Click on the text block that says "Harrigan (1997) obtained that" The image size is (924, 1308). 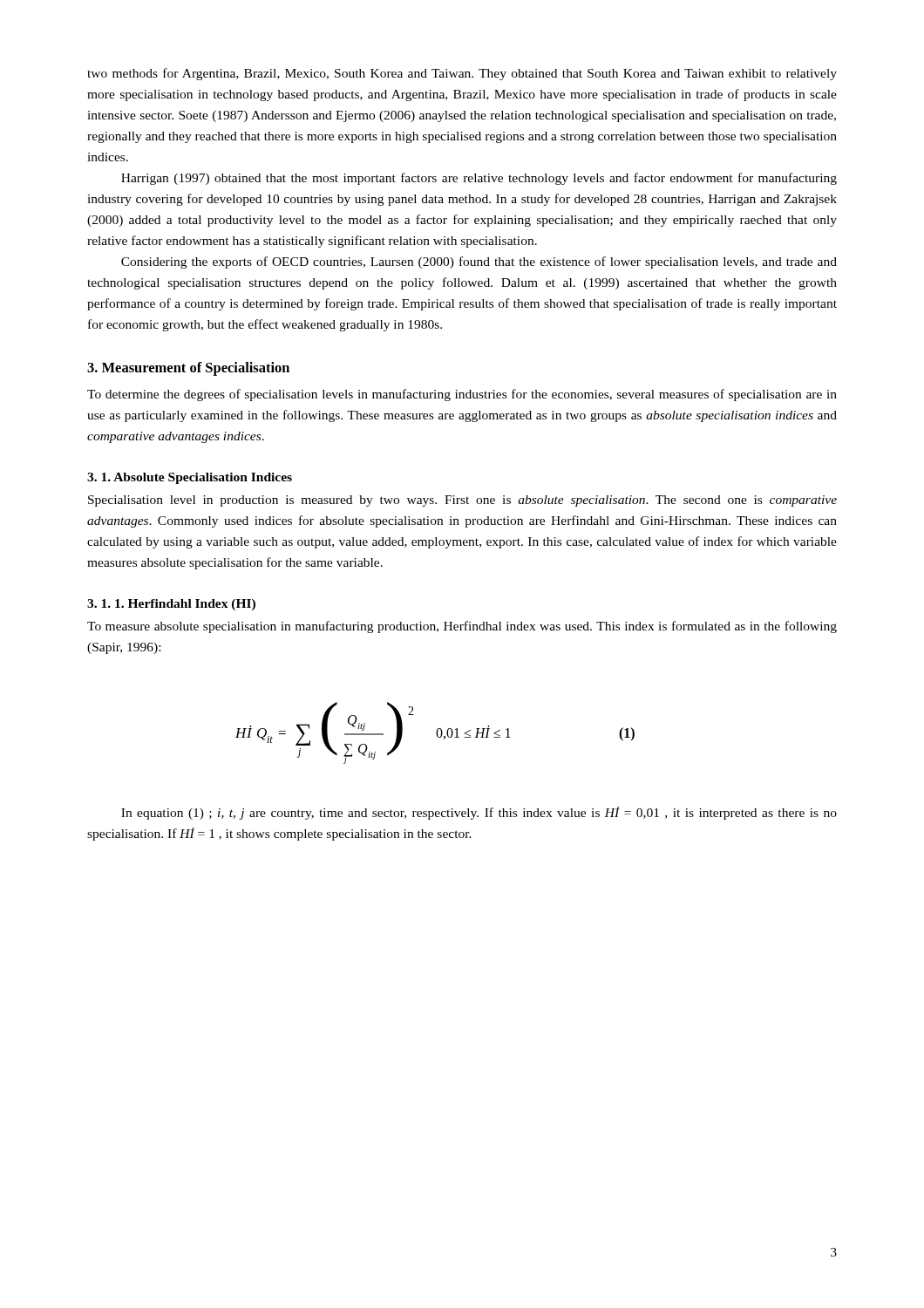(462, 209)
